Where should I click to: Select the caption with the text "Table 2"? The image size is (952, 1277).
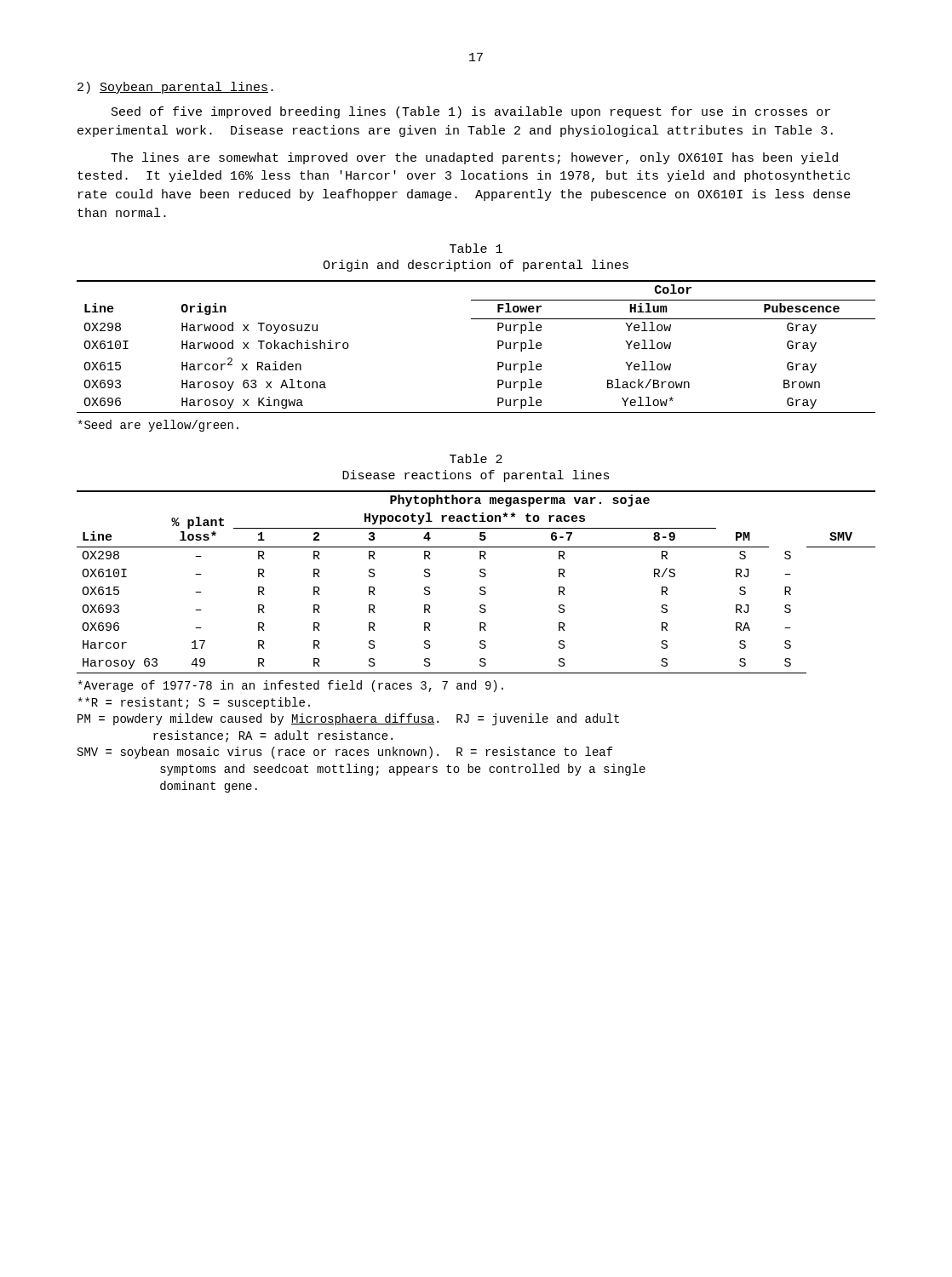point(476,460)
